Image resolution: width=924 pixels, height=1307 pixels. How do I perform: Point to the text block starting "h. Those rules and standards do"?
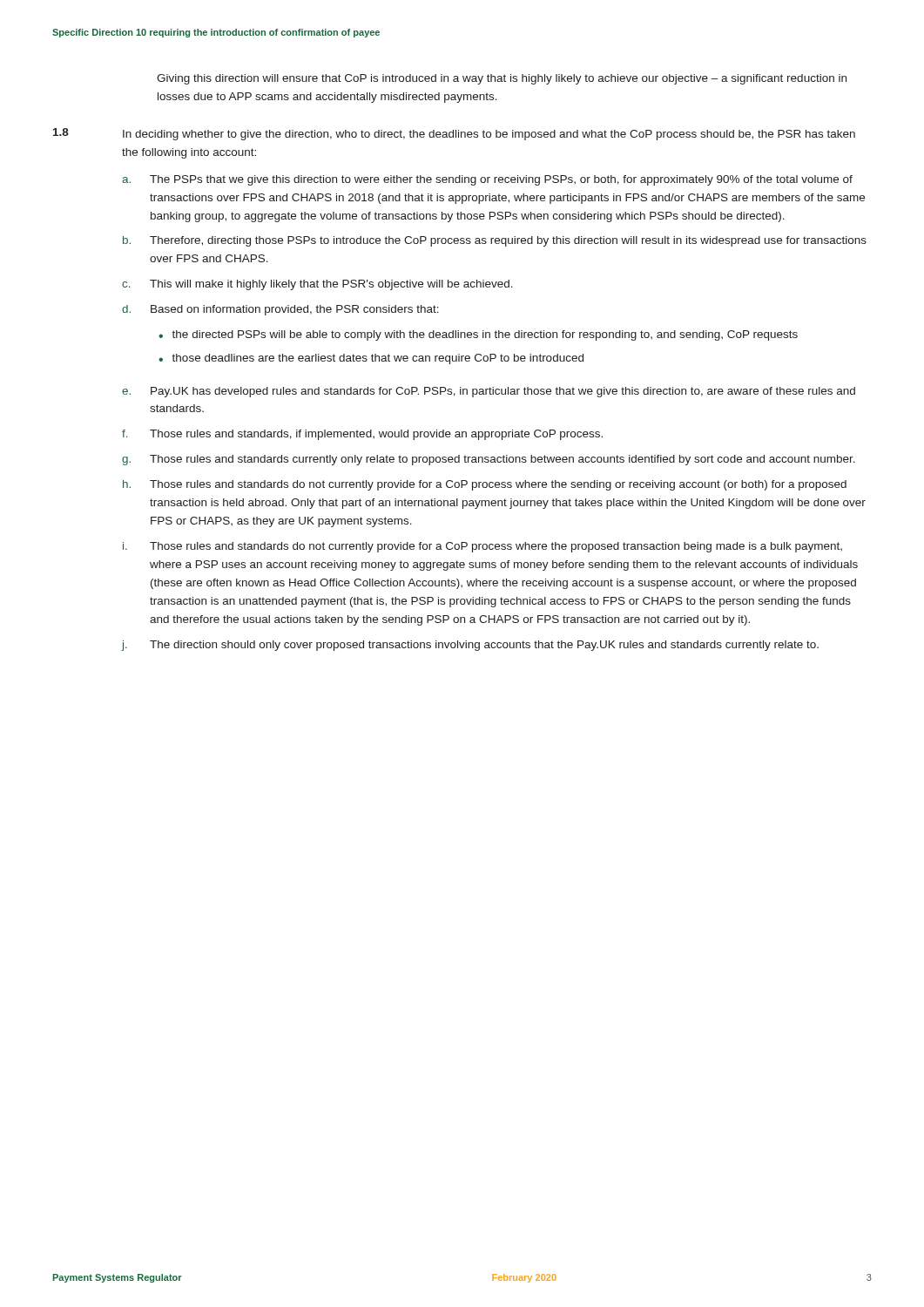pos(497,503)
